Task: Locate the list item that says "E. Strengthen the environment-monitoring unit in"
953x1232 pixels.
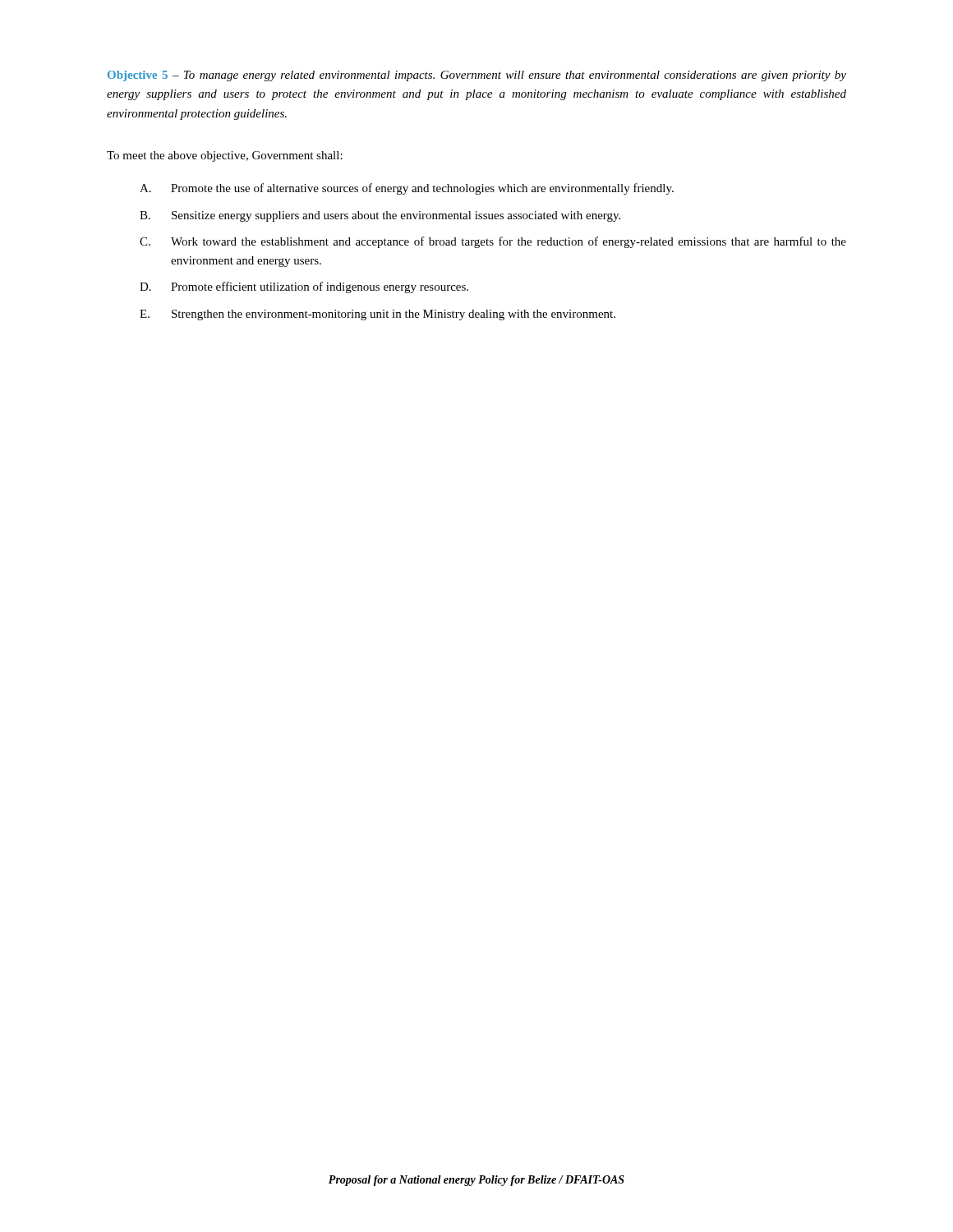Action: pos(493,314)
